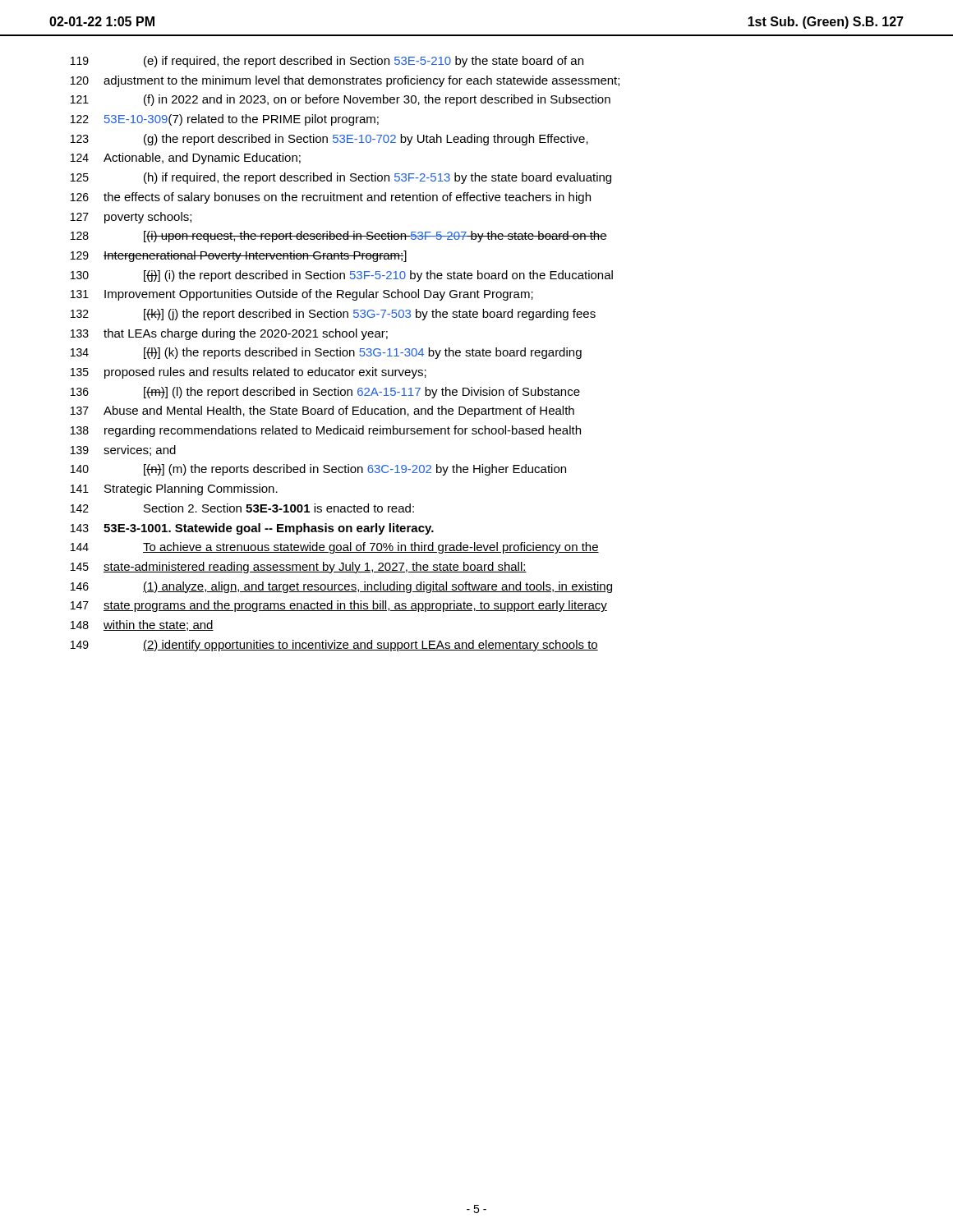The image size is (953, 1232).
Task: Find the block on this page that starts "144 To achieve"
Action: (x=476, y=547)
